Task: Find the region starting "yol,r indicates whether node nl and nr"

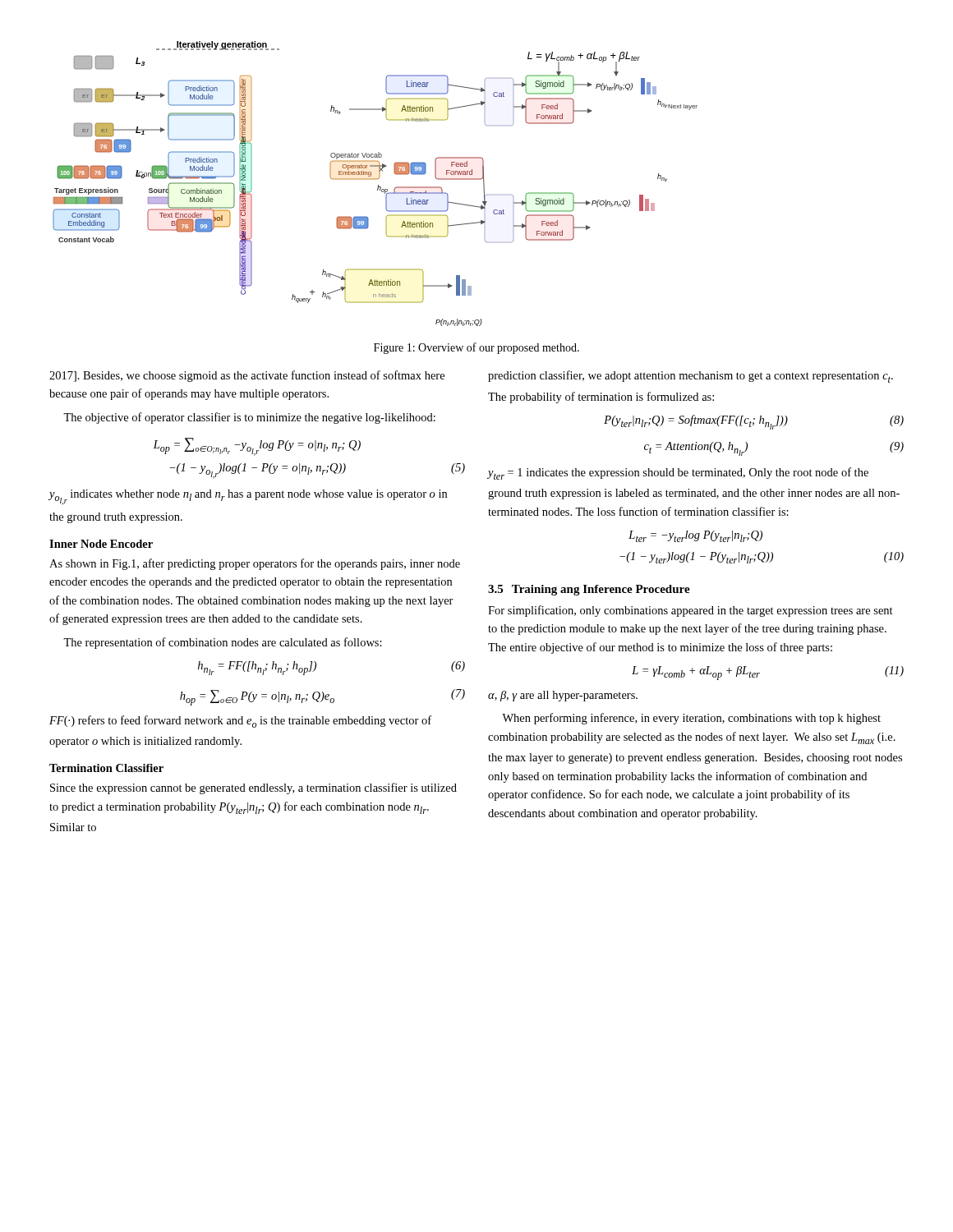Action: tap(257, 505)
